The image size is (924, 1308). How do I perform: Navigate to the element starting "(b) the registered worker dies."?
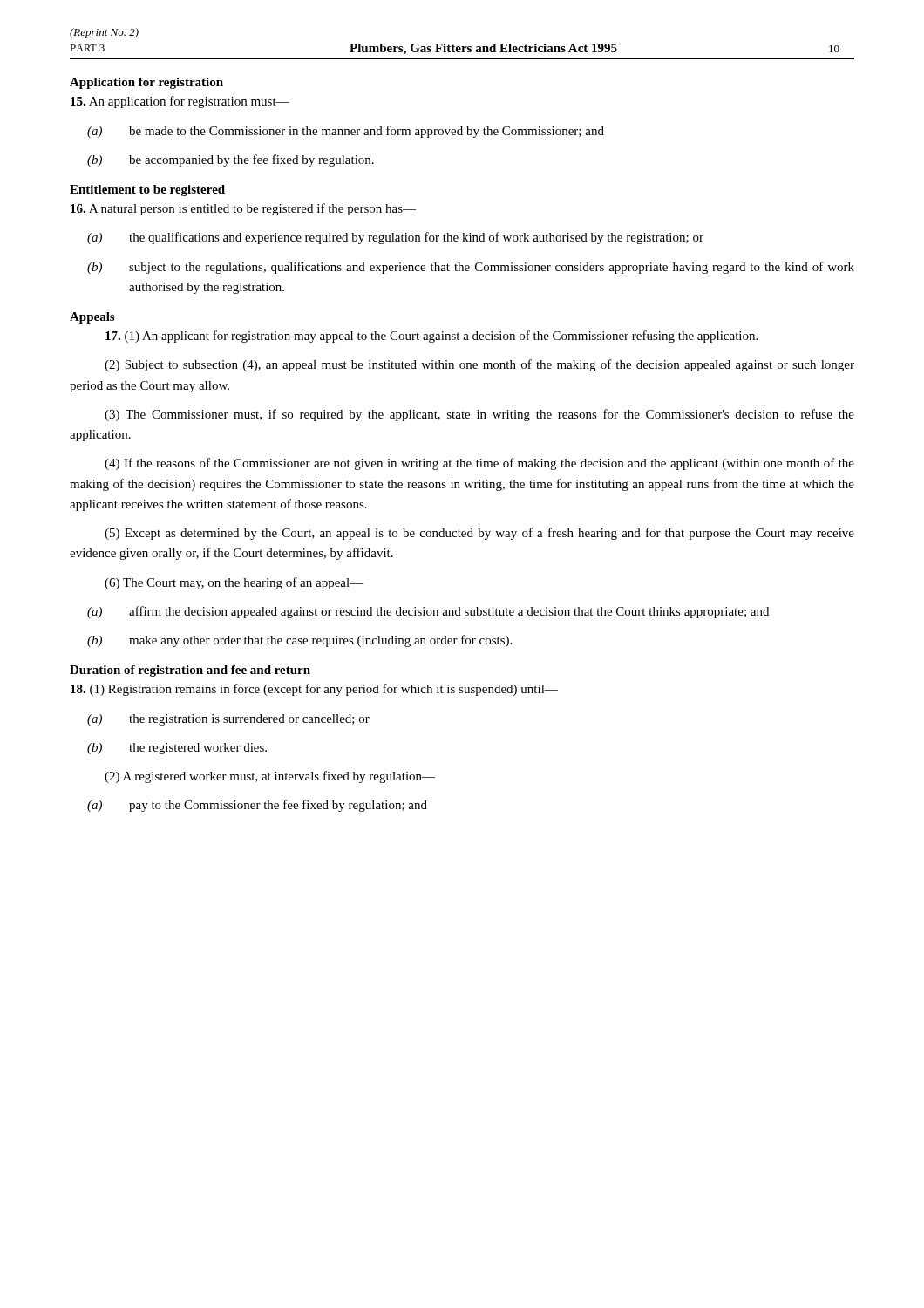(x=177, y=749)
